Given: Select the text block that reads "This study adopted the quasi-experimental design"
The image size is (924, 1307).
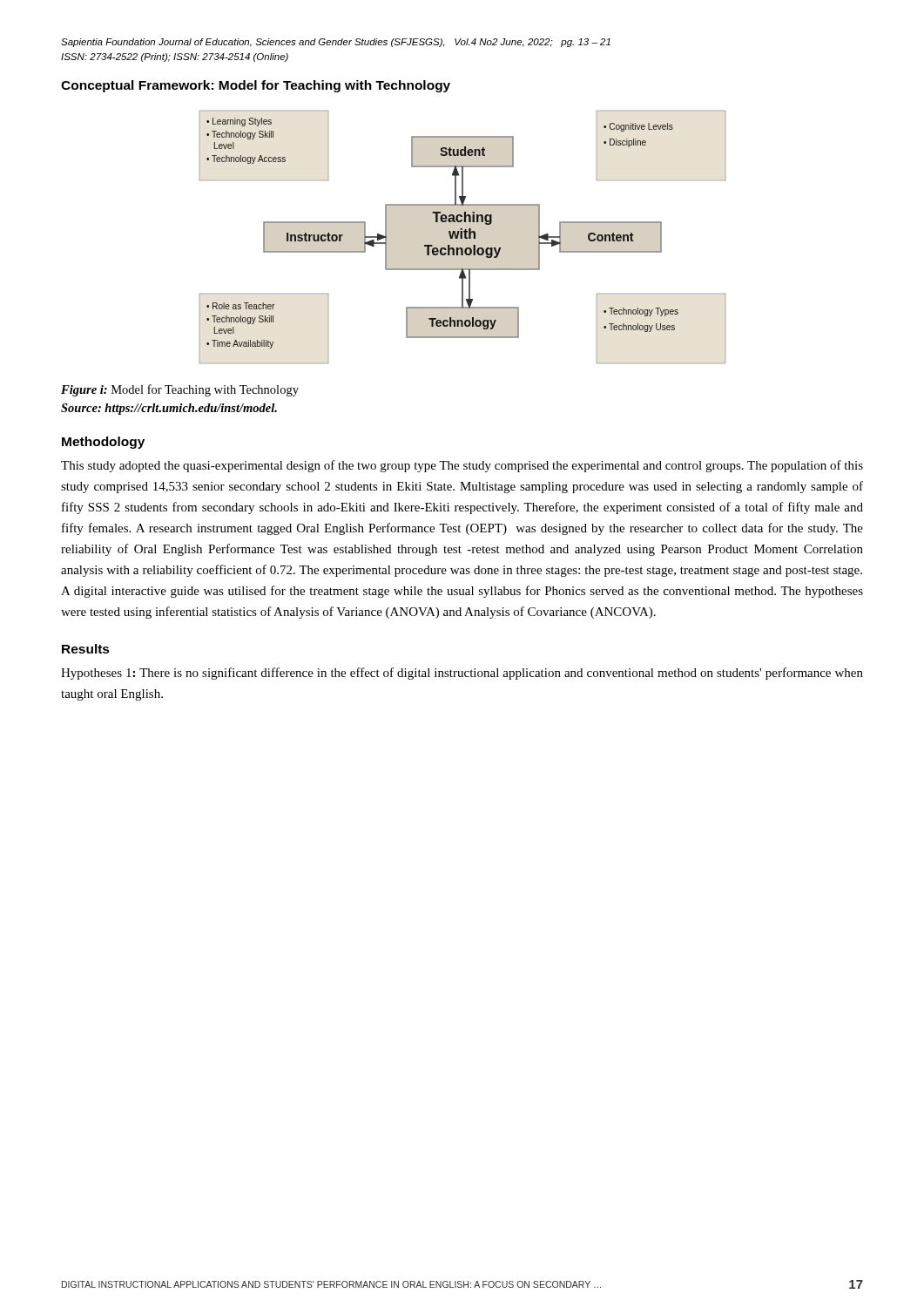Looking at the screenshot, I should click(462, 538).
